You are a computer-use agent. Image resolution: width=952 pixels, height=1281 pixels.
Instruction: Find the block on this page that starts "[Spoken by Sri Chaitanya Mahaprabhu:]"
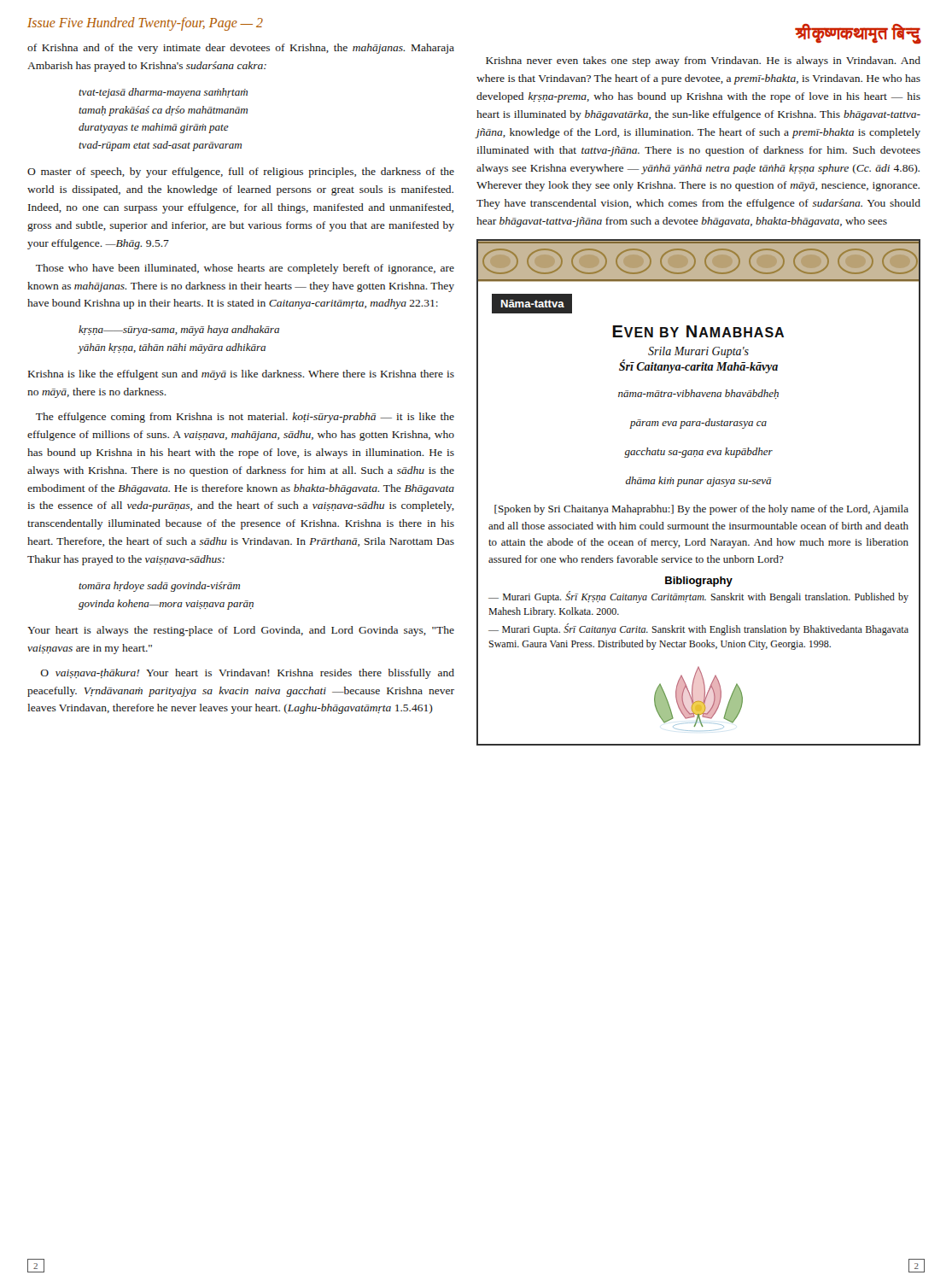(x=698, y=534)
